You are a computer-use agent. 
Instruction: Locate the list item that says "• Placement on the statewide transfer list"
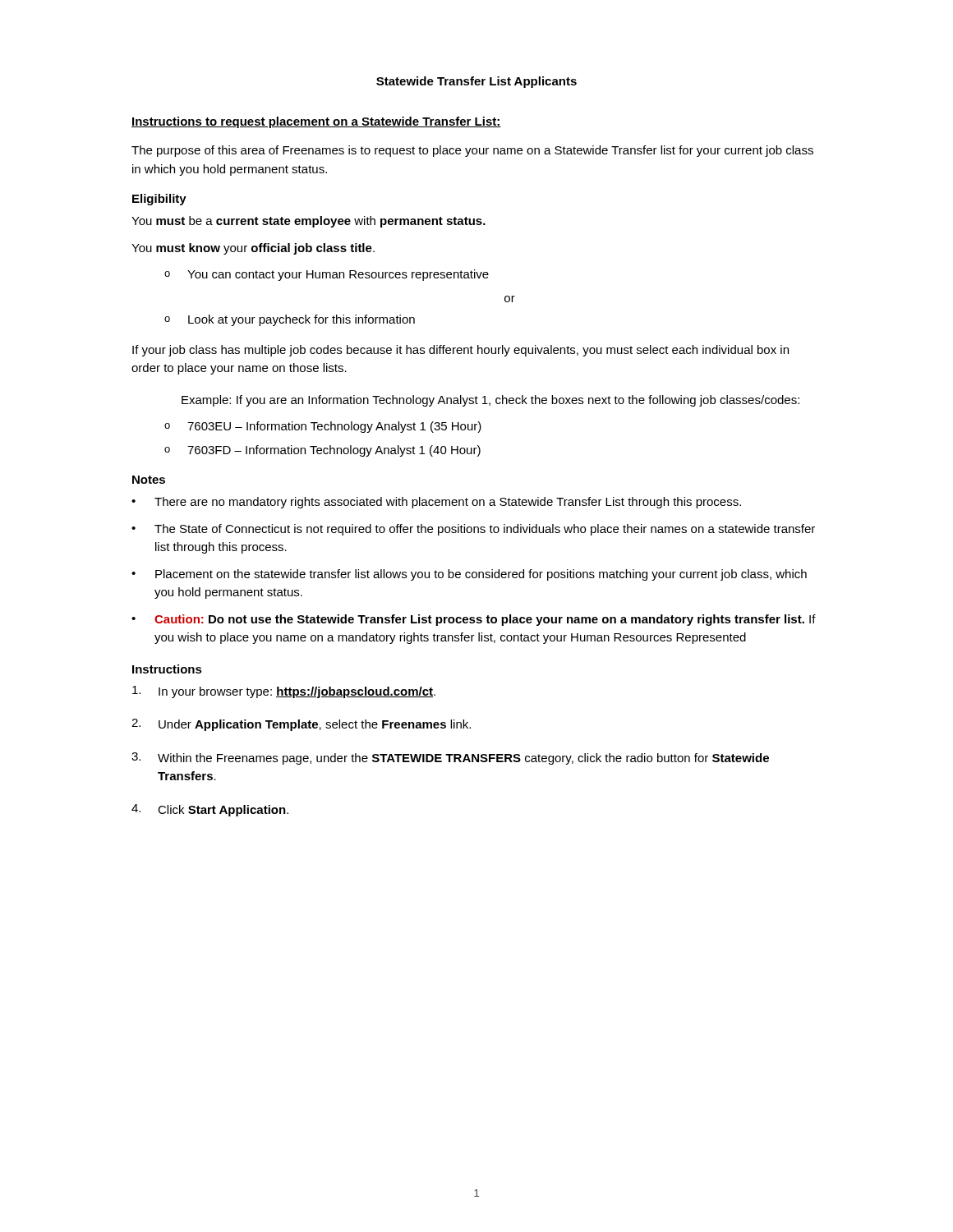476,583
